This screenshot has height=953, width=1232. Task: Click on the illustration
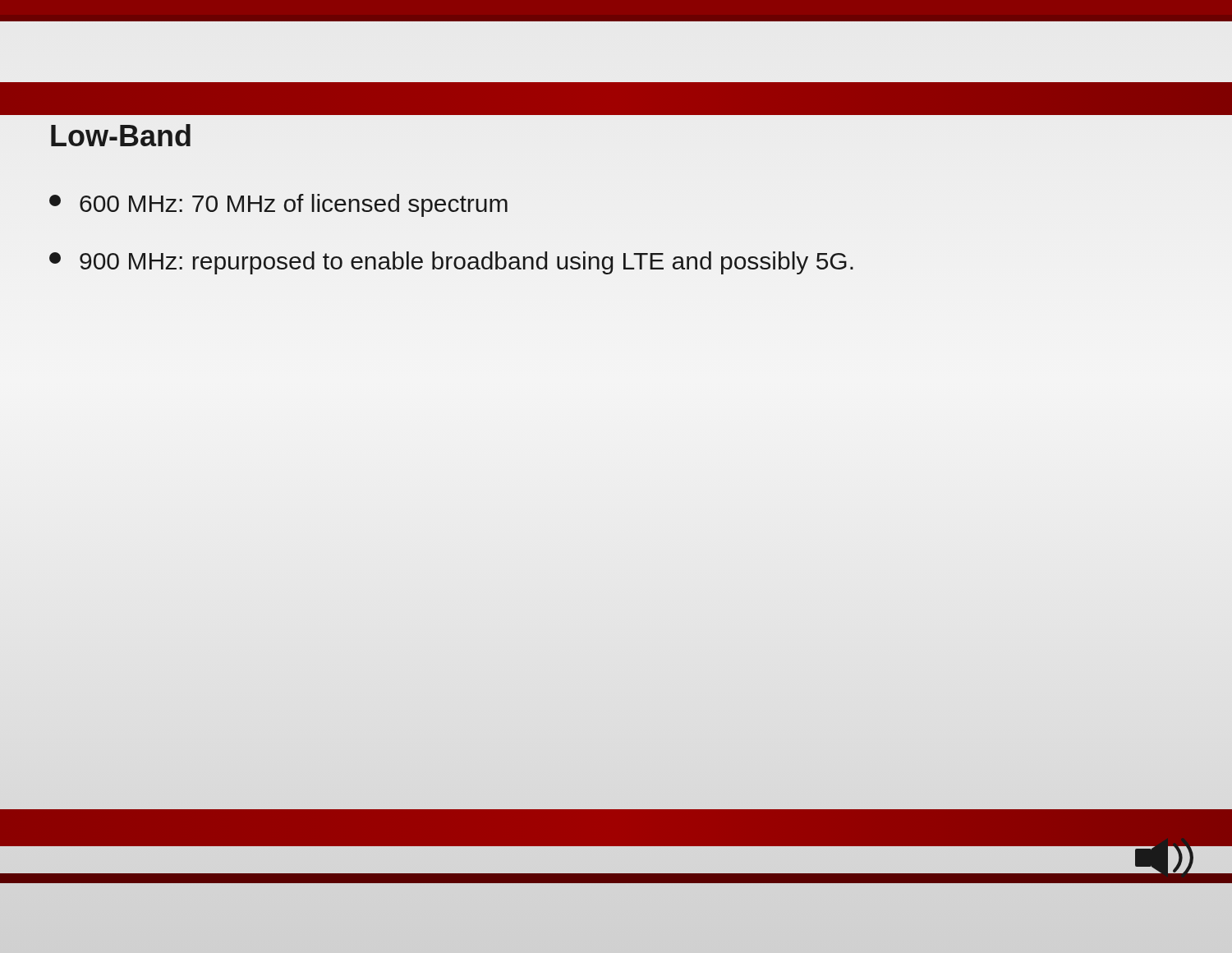click(x=1170, y=858)
